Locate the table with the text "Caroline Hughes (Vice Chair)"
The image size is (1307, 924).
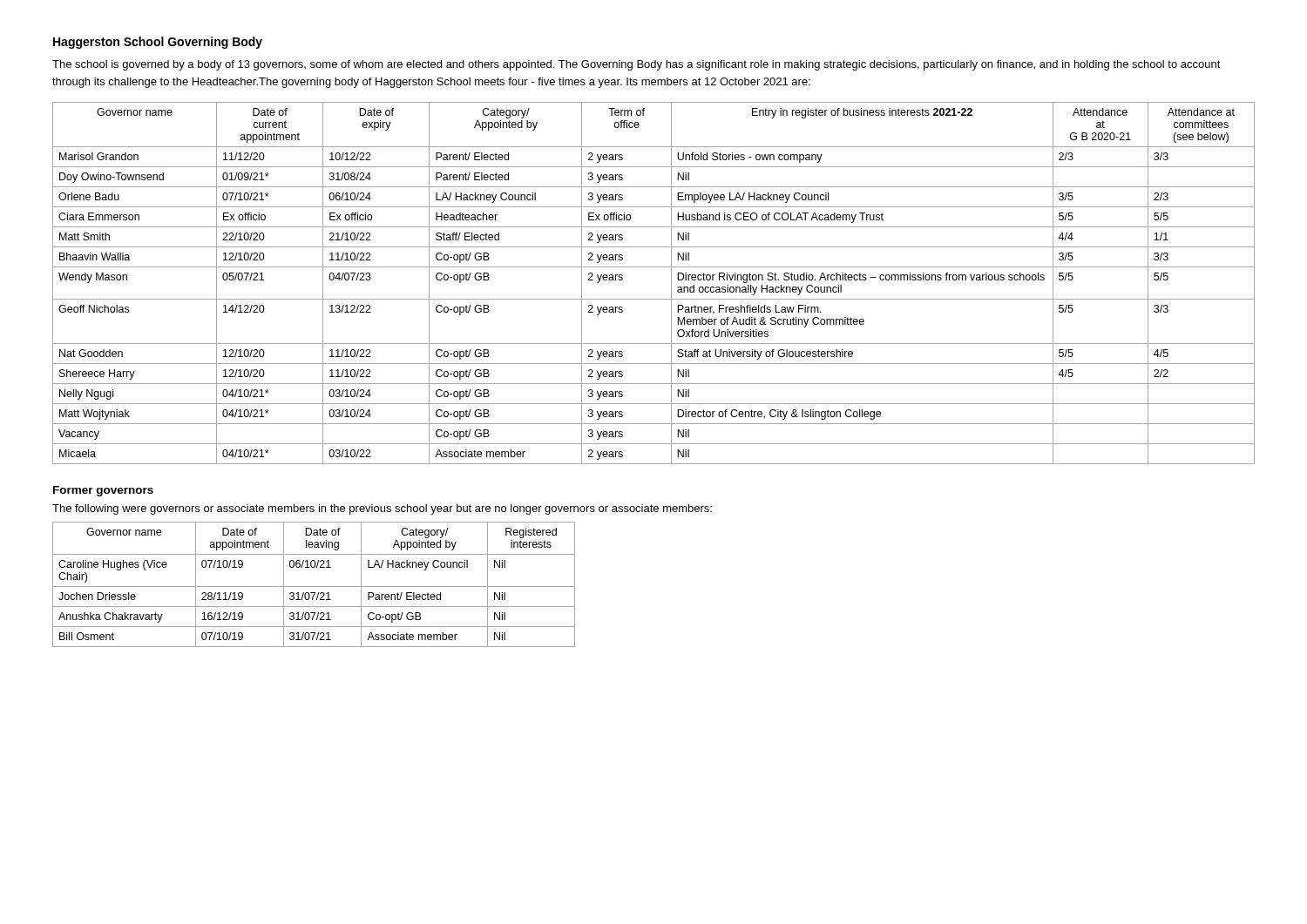pos(654,584)
